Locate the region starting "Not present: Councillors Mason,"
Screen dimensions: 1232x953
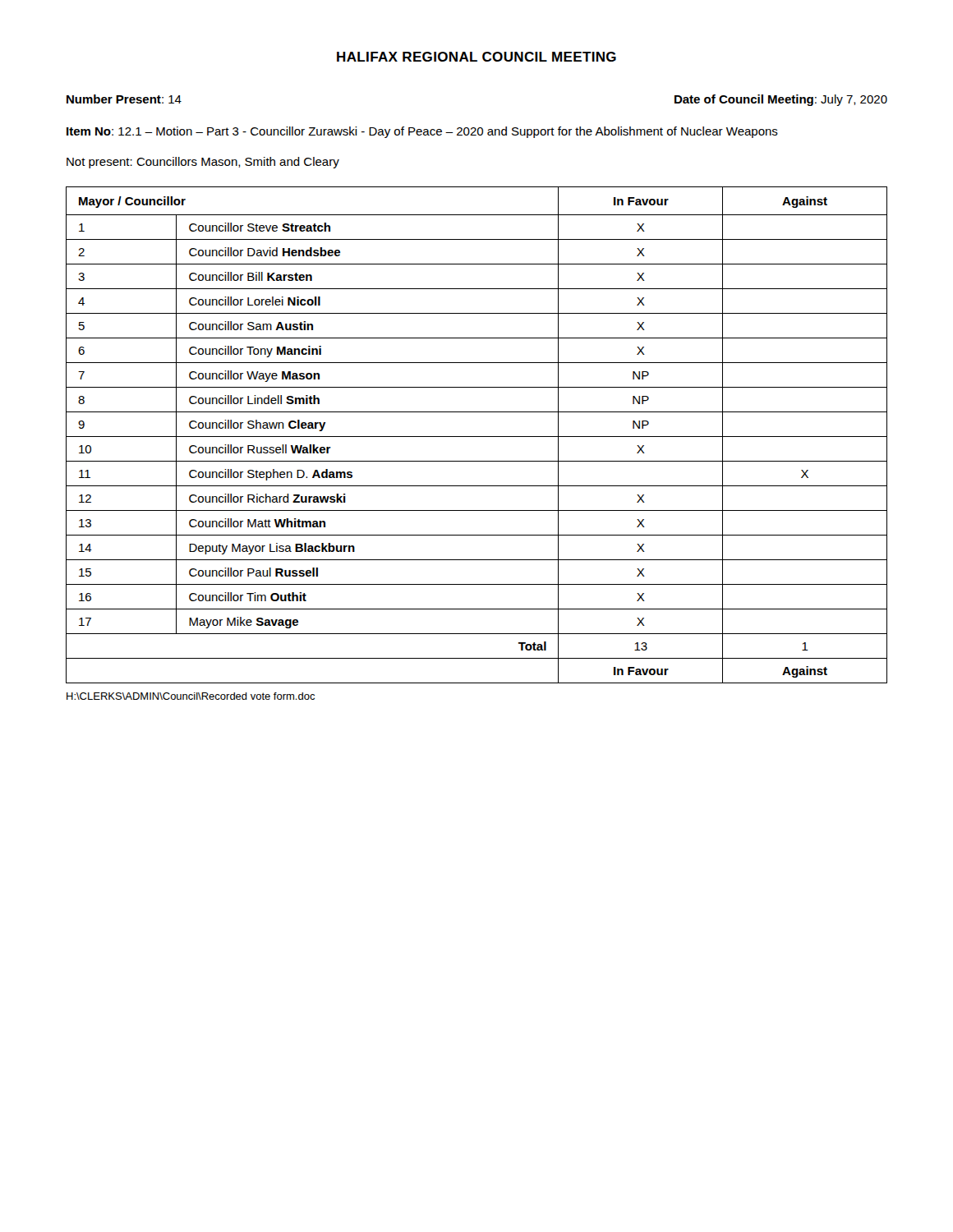click(202, 161)
